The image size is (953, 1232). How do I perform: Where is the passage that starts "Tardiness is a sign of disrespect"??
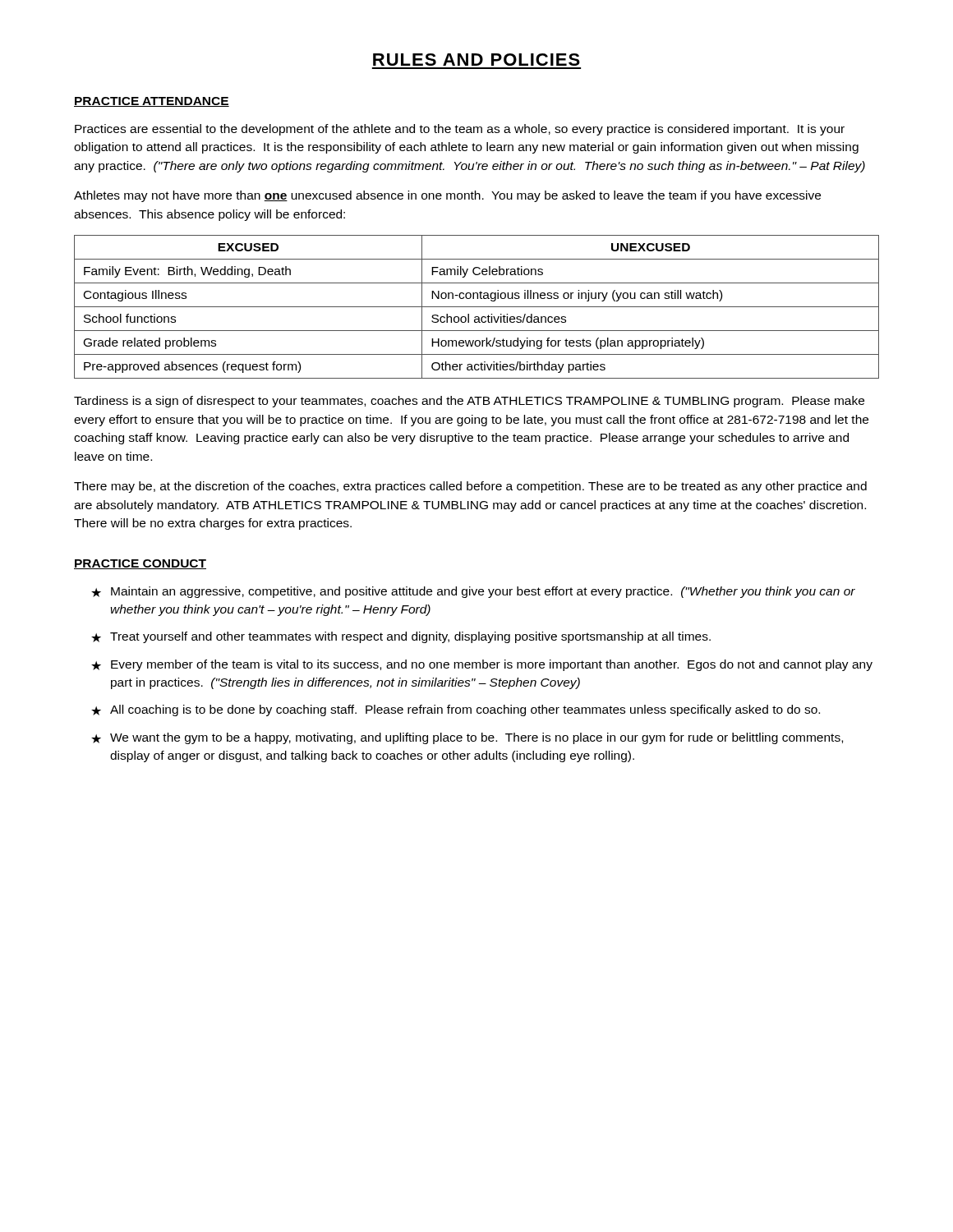click(x=472, y=428)
